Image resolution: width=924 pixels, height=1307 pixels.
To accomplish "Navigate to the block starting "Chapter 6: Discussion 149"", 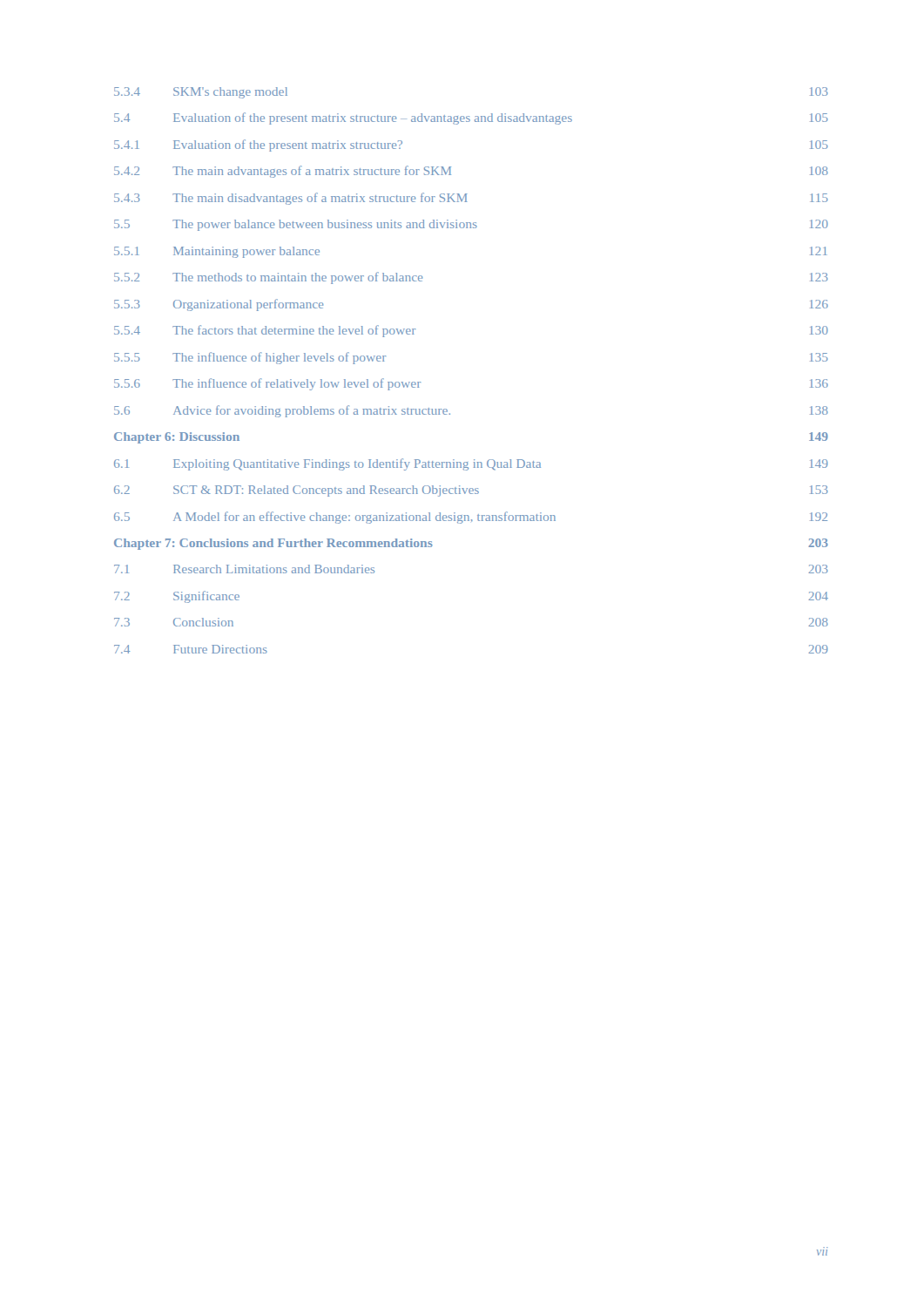I will (x=173, y=436).
